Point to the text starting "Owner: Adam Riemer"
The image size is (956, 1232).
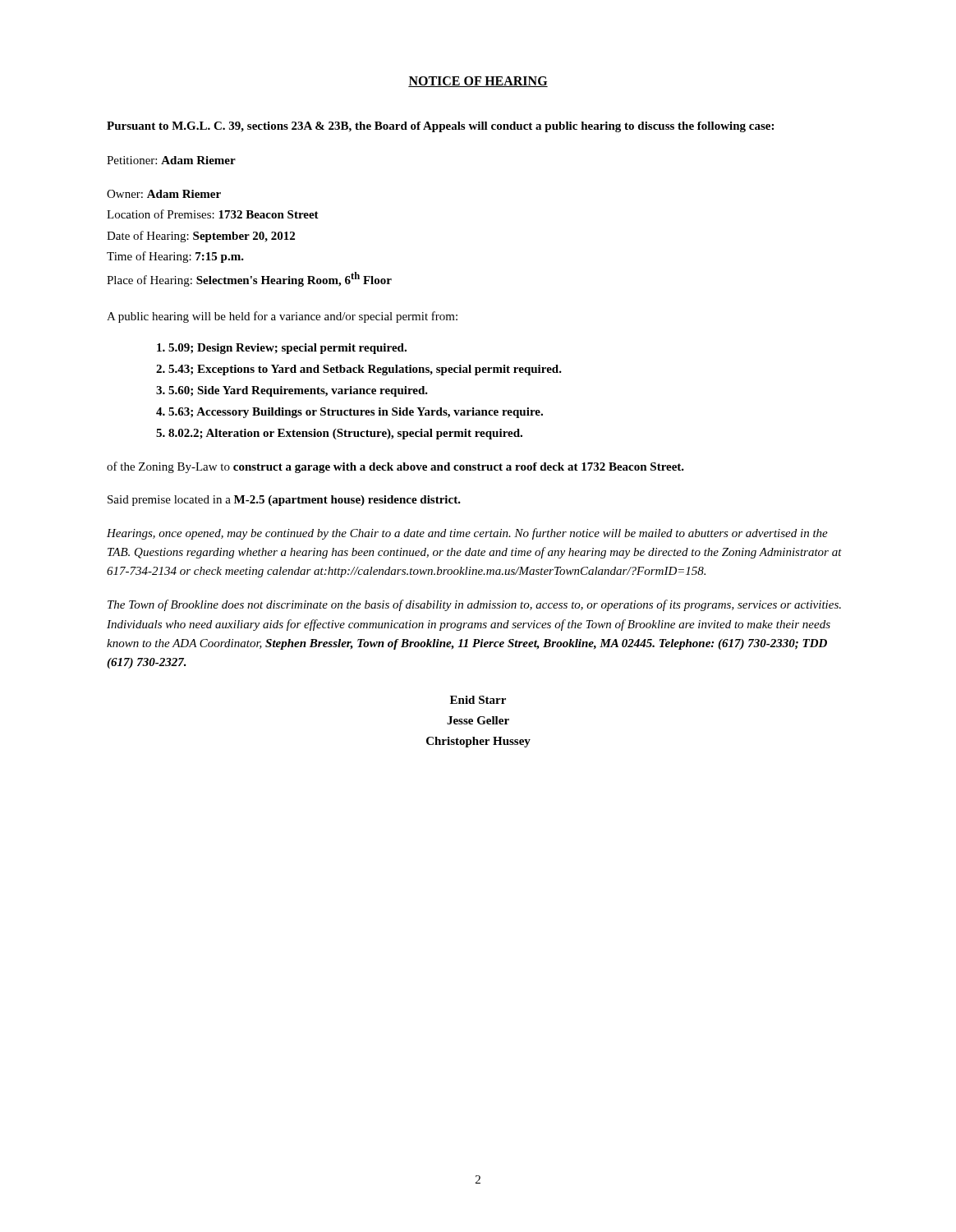[x=249, y=237]
